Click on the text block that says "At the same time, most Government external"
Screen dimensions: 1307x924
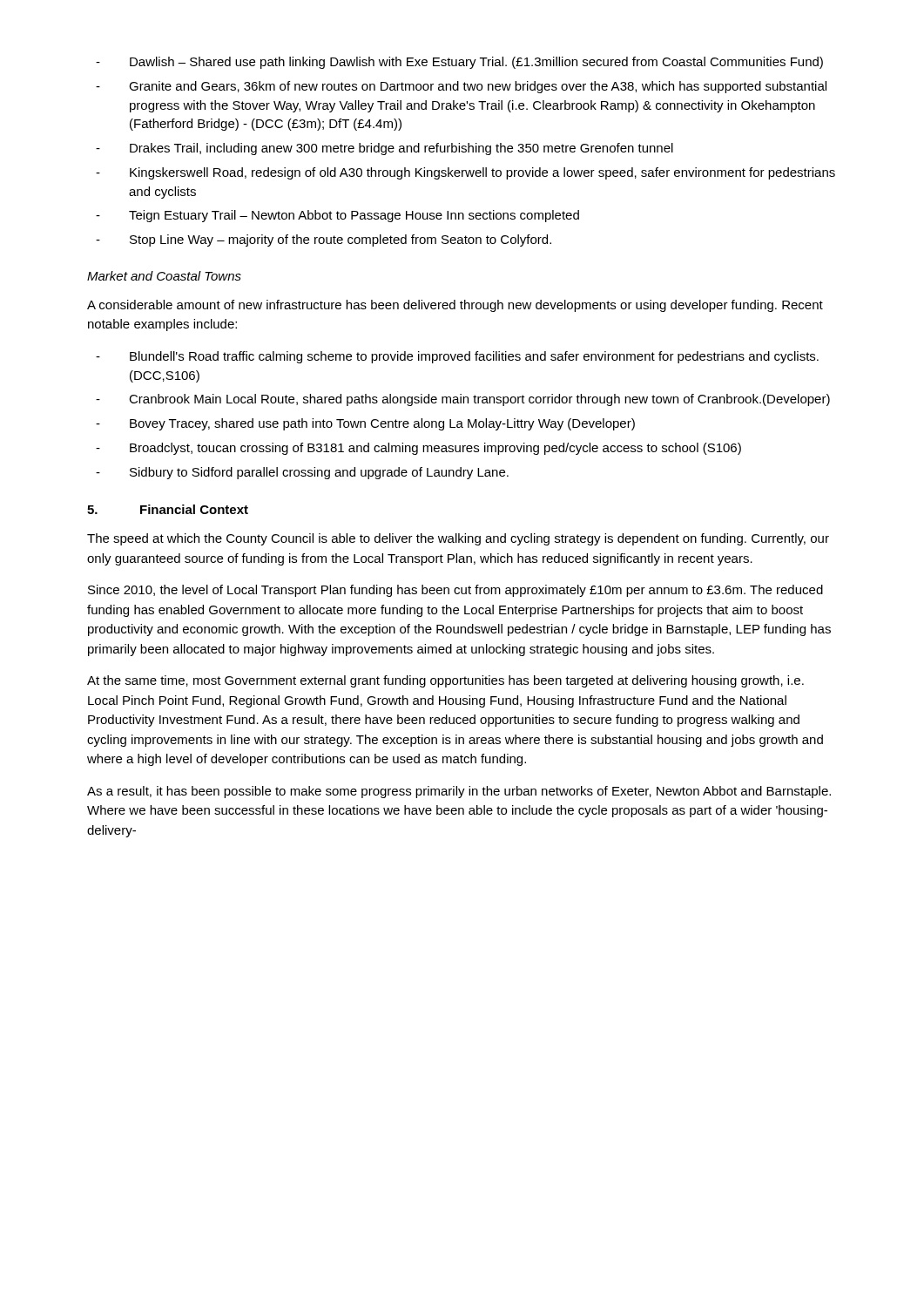[455, 720]
